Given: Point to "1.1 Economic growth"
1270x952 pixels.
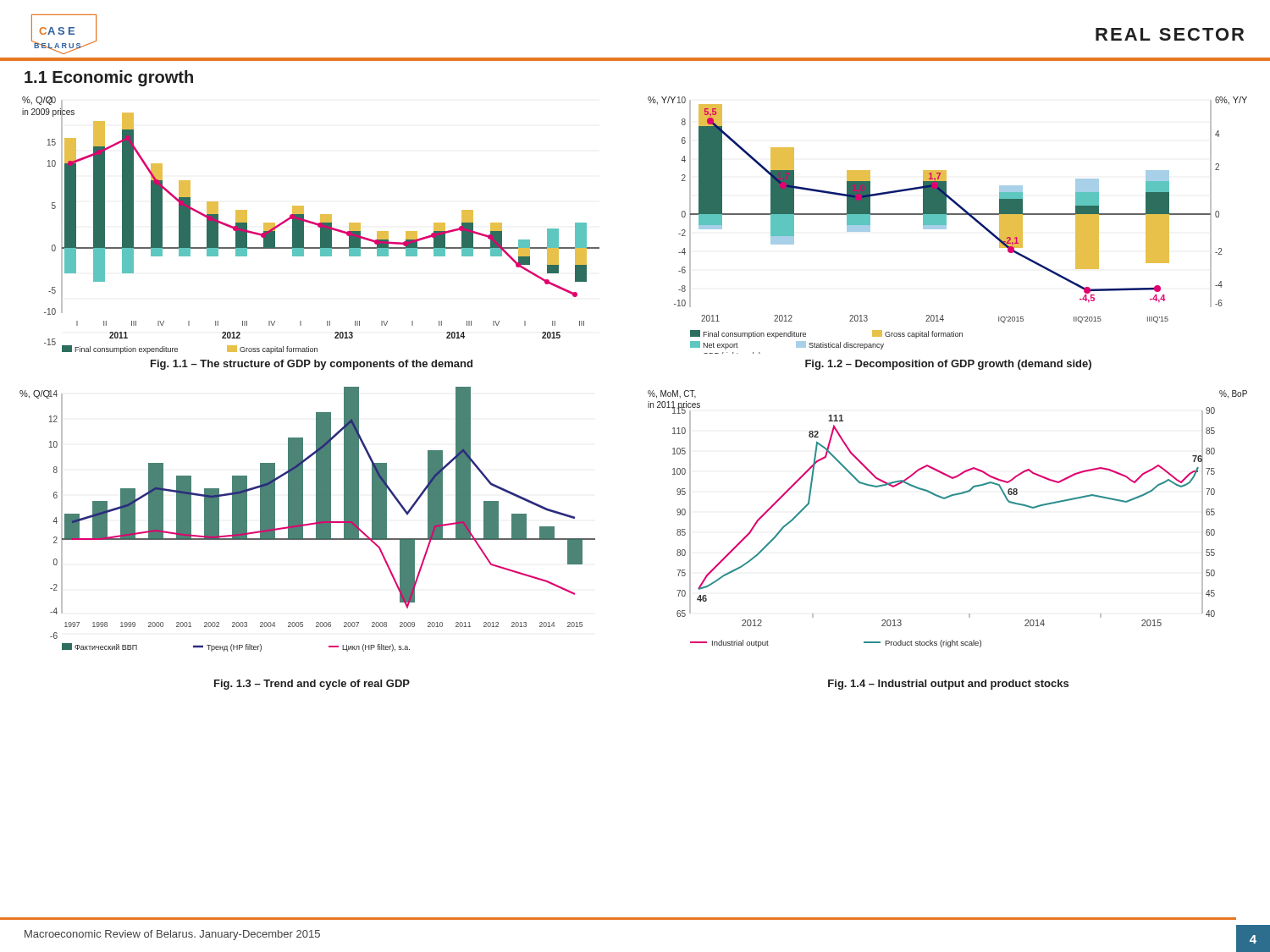Looking at the screenshot, I should [x=109, y=77].
